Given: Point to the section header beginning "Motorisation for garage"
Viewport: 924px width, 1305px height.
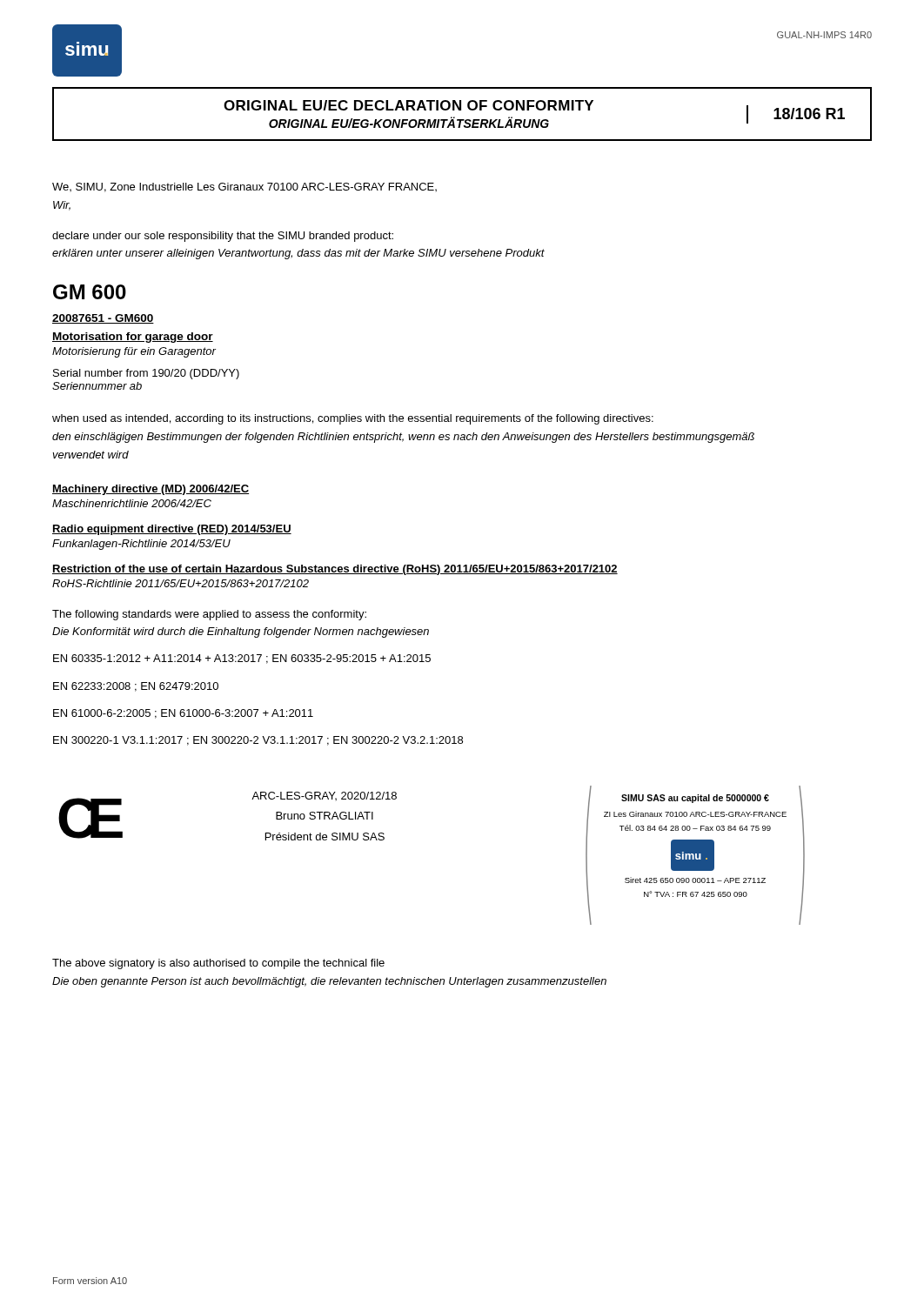Looking at the screenshot, I should (x=132, y=336).
